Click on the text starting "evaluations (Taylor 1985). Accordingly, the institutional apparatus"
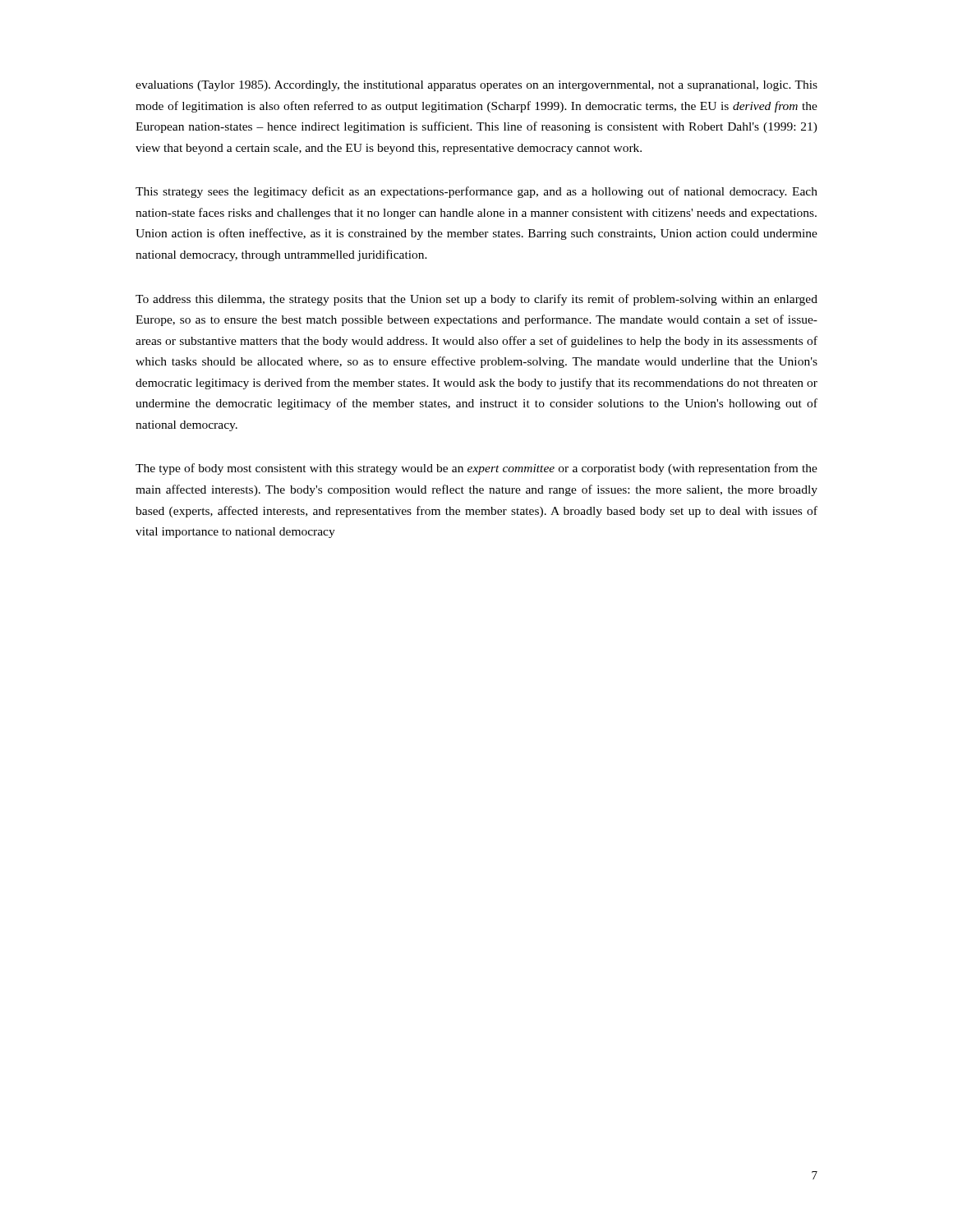 click(x=476, y=116)
